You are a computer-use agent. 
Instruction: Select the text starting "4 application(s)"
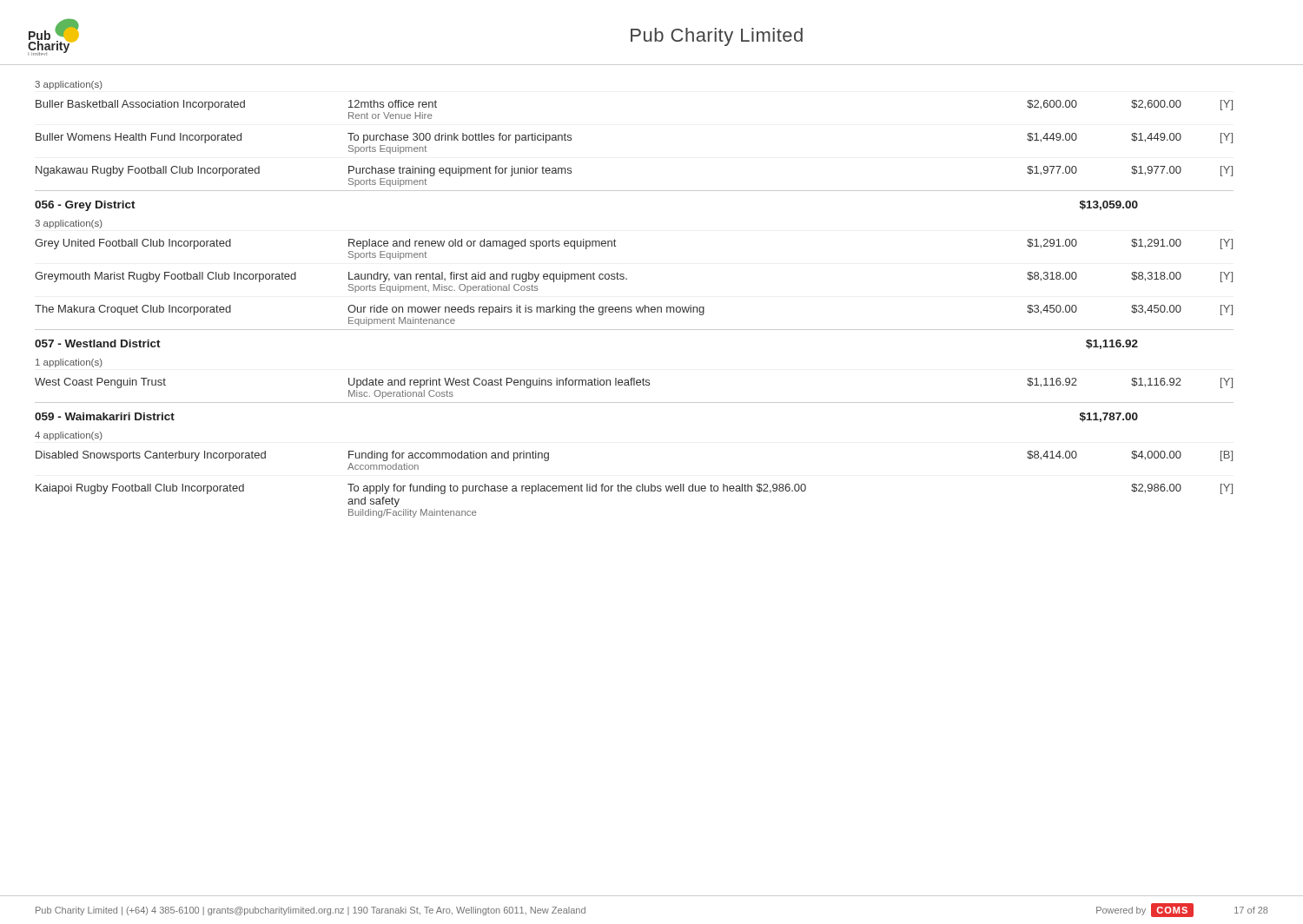coord(69,435)
